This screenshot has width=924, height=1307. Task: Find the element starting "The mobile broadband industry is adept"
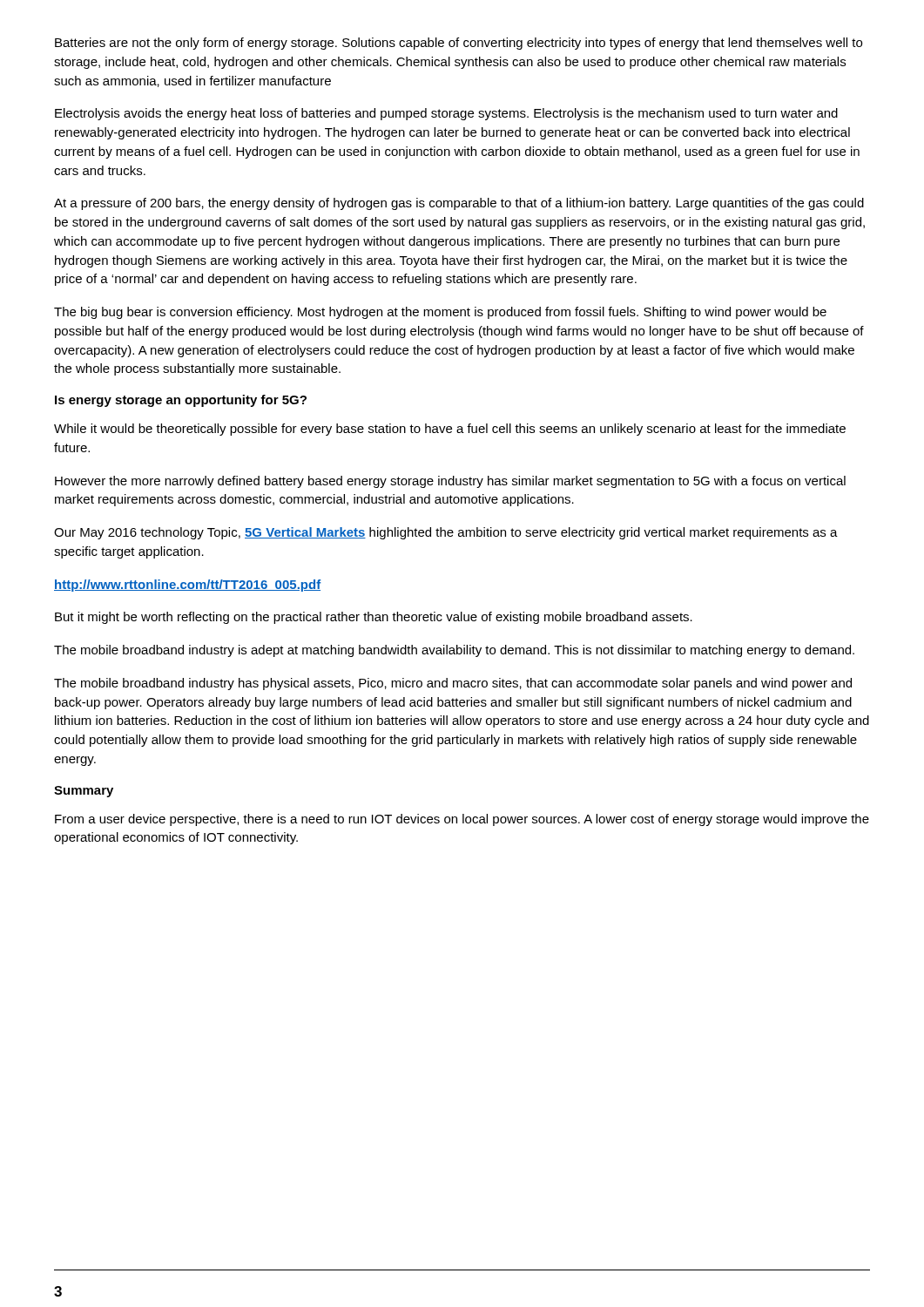pos(455,650)
